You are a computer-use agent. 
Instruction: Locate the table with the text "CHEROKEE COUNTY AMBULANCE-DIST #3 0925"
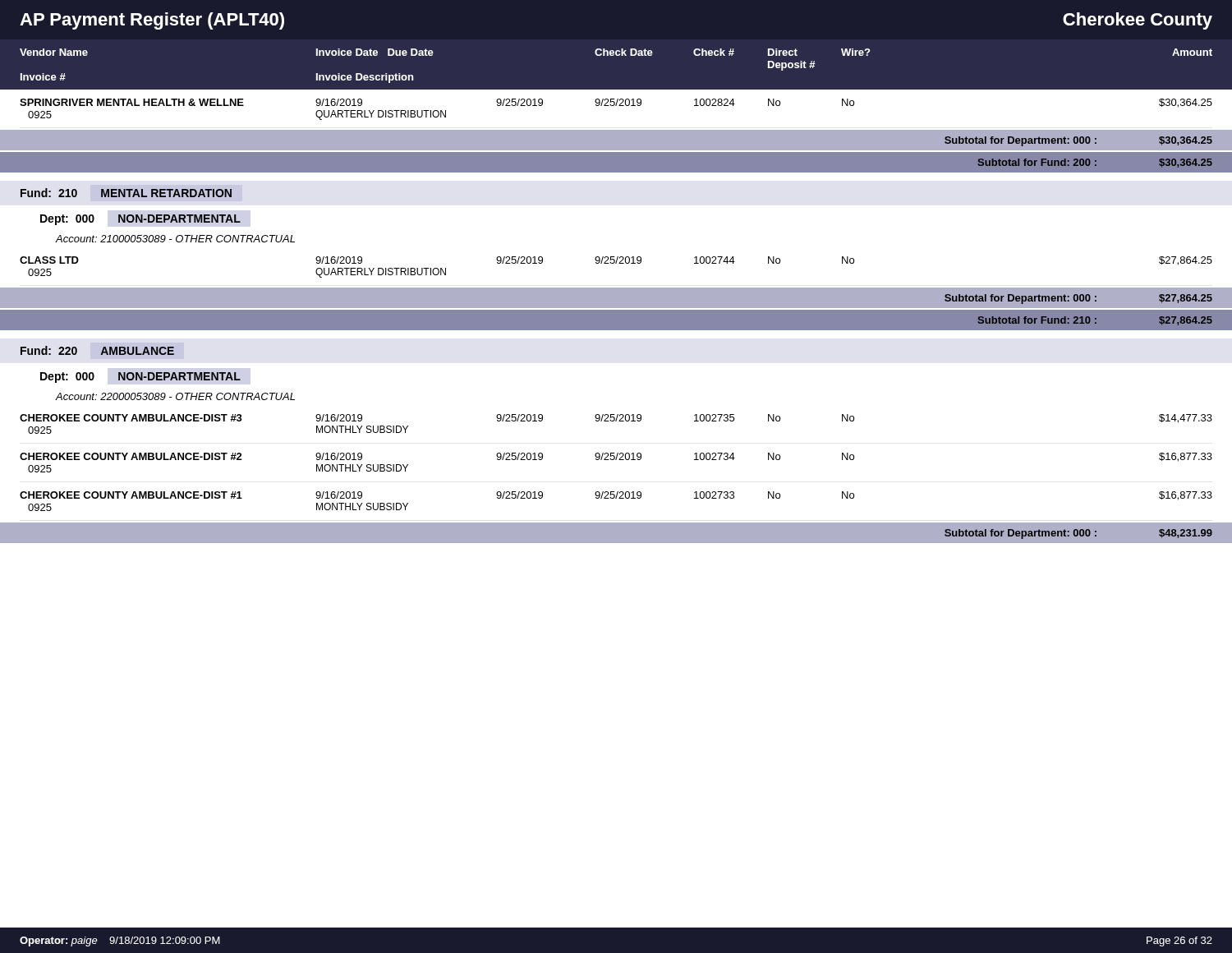pos(616,463)
